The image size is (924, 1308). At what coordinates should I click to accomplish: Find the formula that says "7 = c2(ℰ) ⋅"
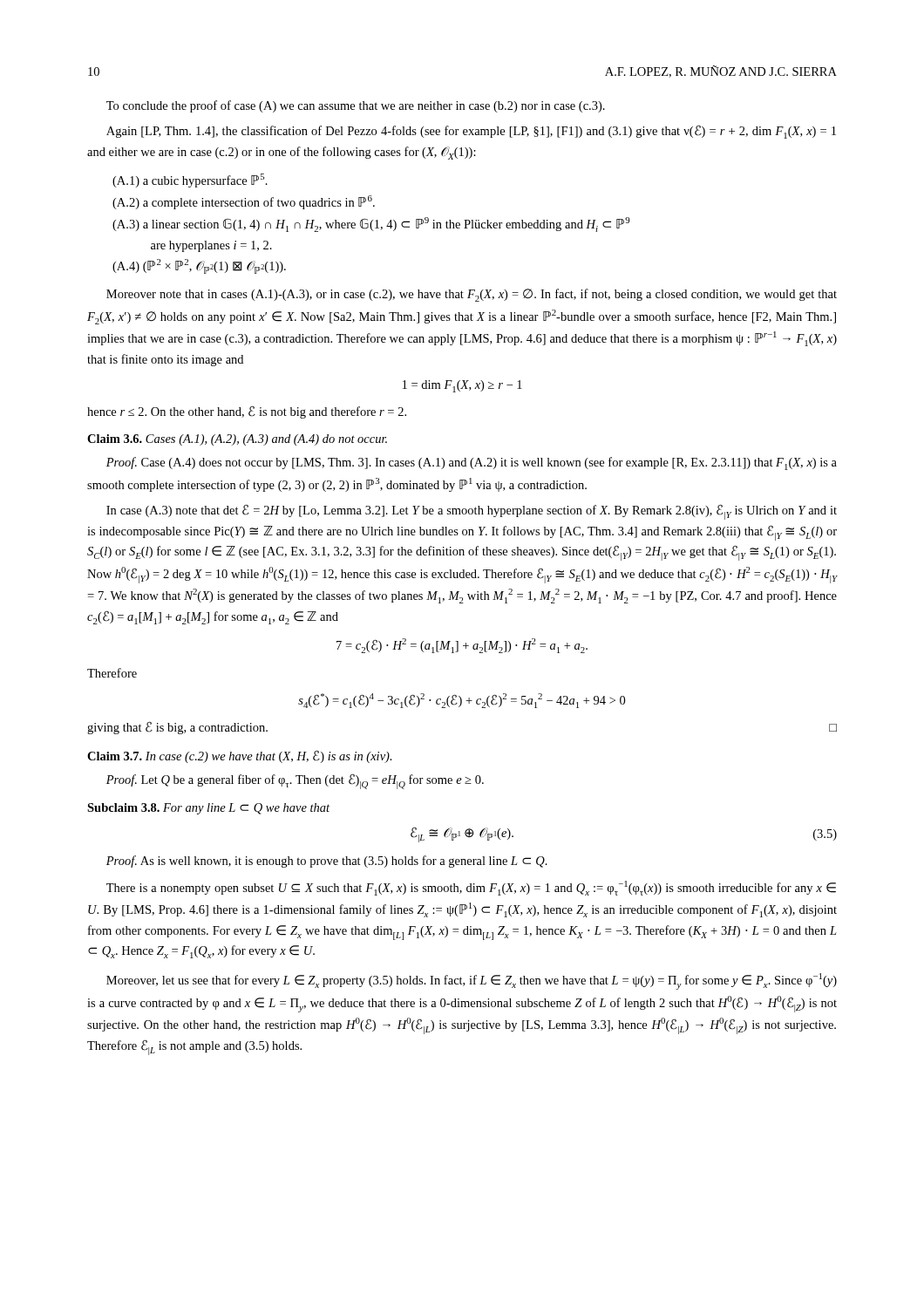[462, 646]
